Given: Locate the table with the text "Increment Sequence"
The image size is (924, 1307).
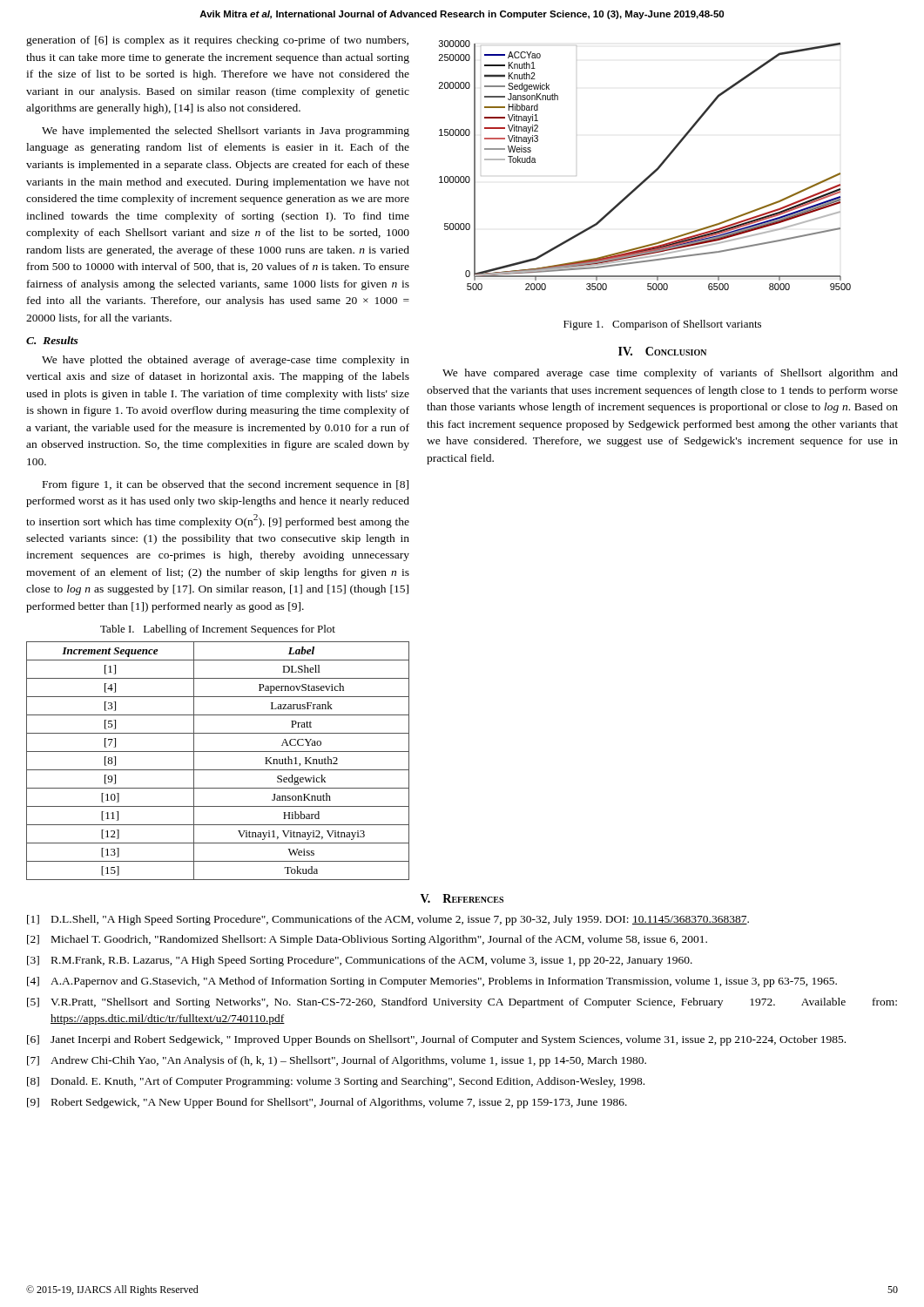Looking at the screenshot, I should tap(218, 760).
